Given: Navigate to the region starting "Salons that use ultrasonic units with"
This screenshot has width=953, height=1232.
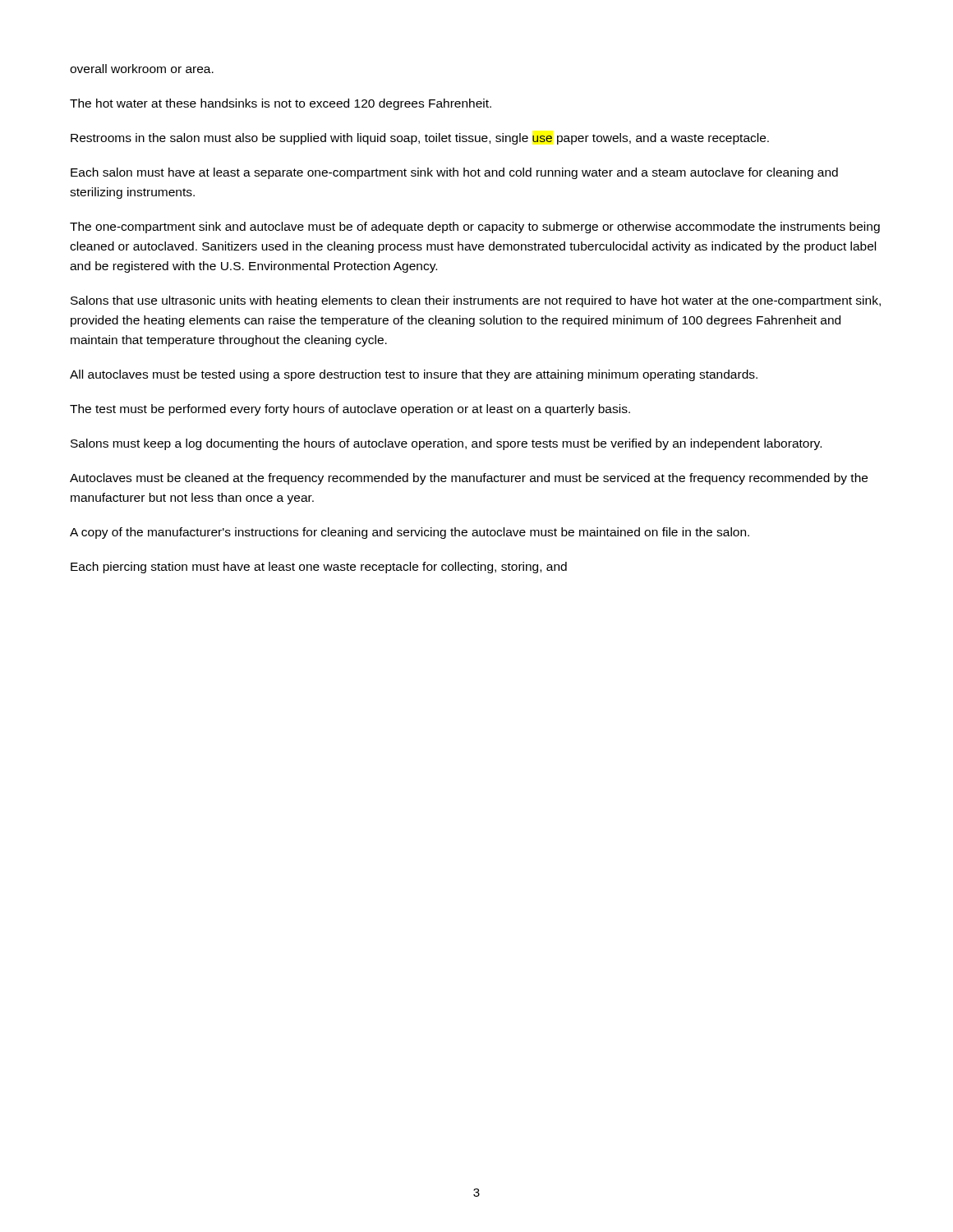Looking at the screenshot, I should (x=476, y=320).
